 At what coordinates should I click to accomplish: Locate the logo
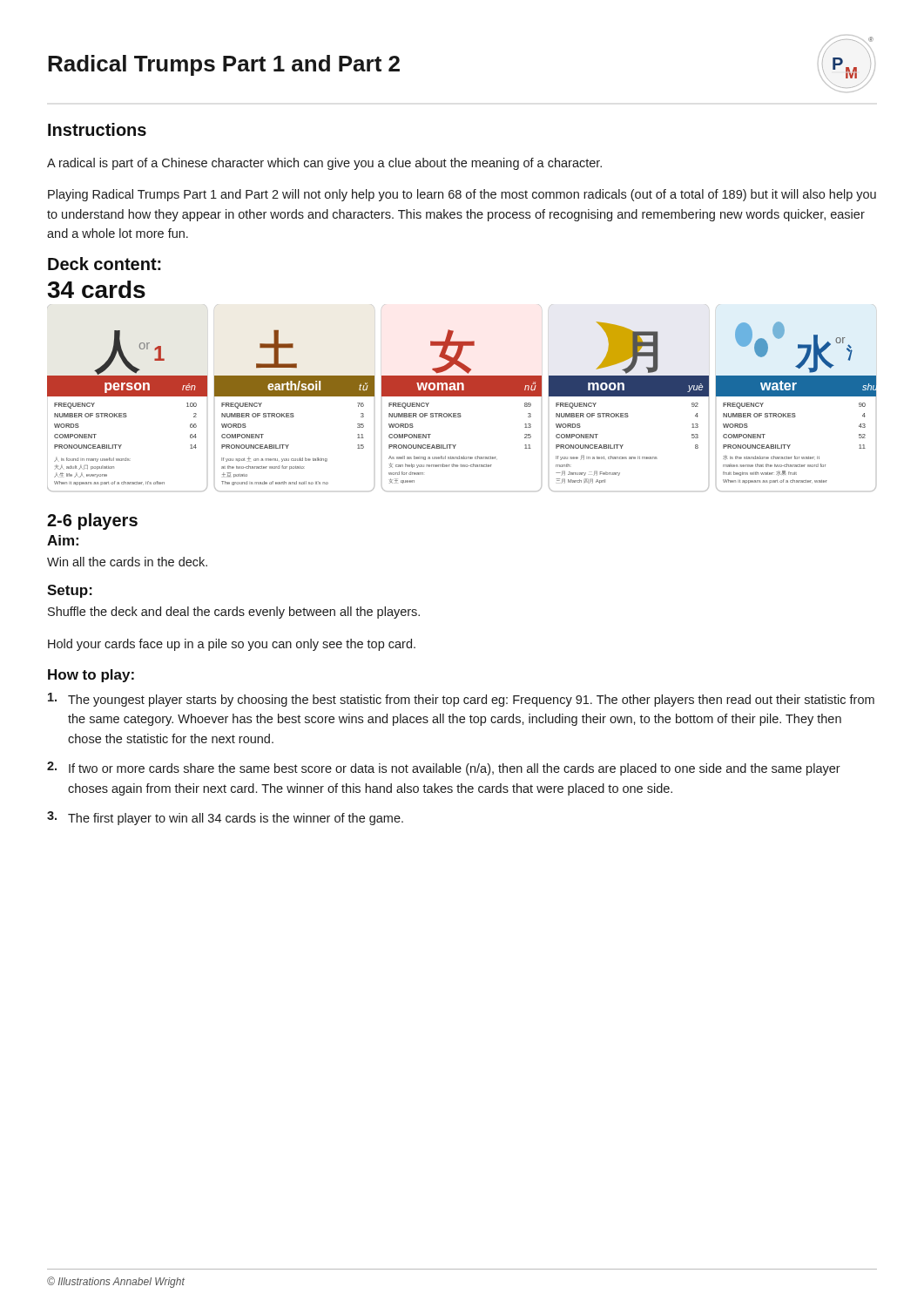tap(846, 64)
